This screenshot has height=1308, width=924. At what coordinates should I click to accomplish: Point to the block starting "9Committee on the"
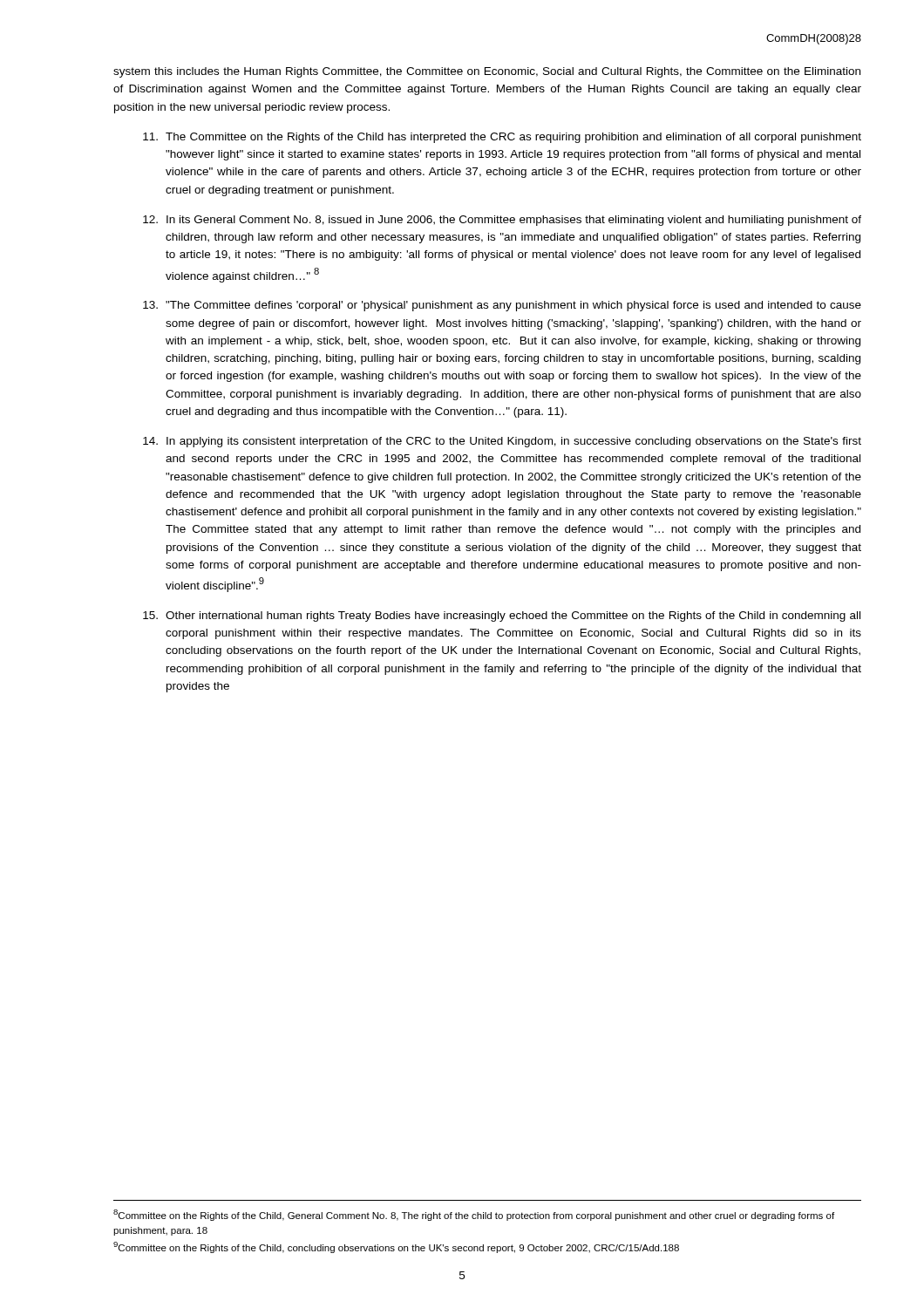(396, 1246)
